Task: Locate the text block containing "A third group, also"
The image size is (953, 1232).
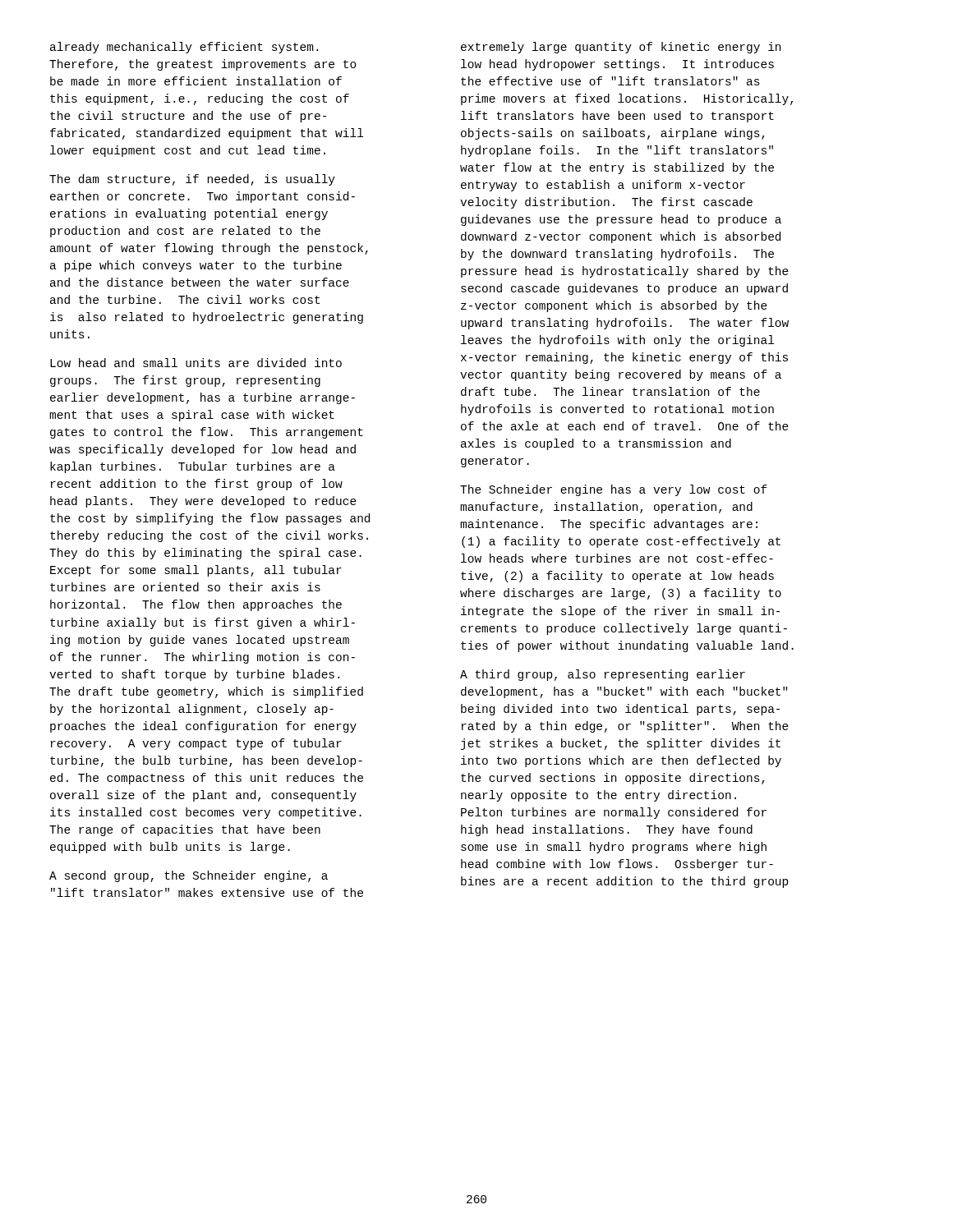Action: coord(625,778)
